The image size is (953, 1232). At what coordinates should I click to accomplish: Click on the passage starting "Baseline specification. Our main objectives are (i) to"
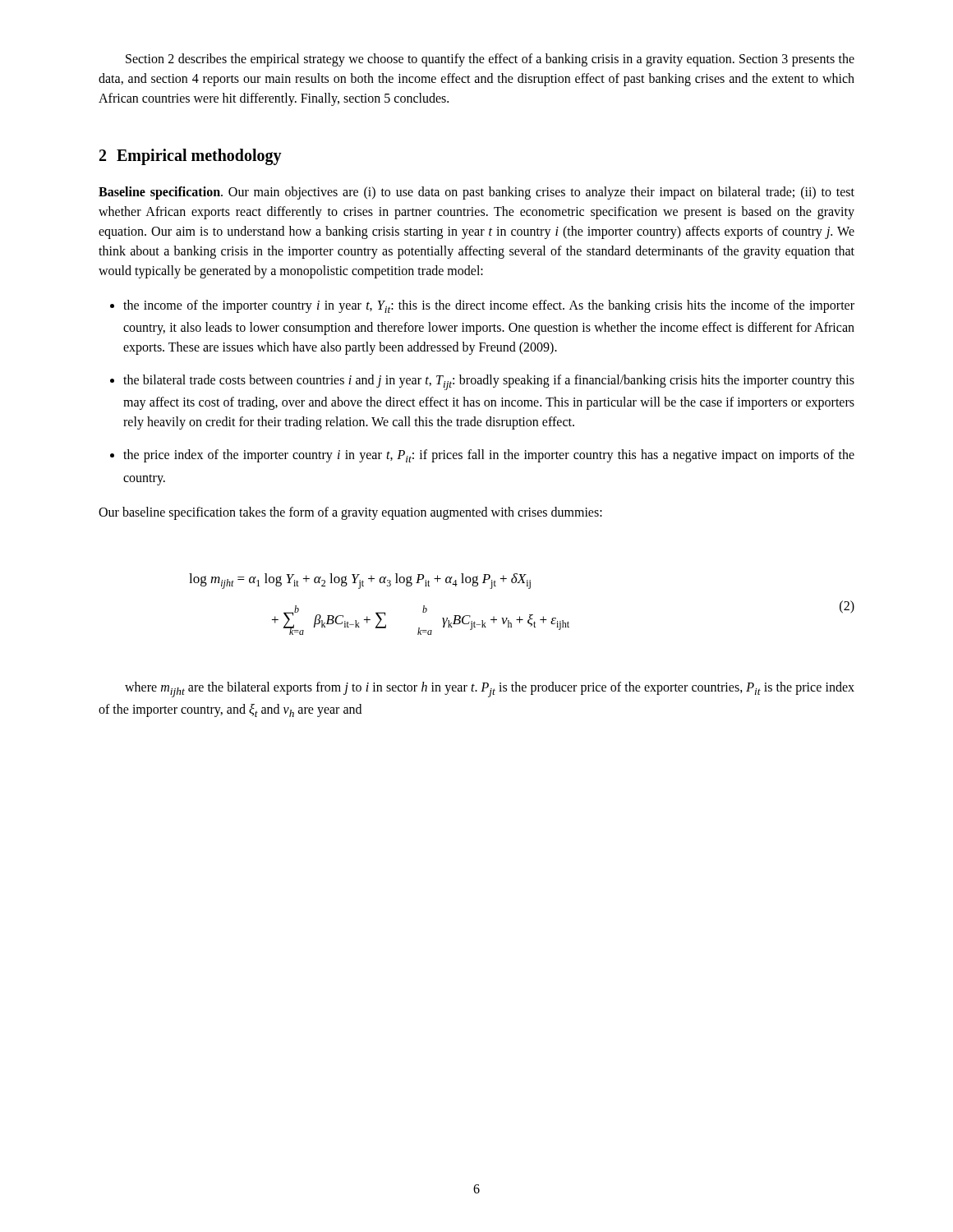[x=476, y=232]
